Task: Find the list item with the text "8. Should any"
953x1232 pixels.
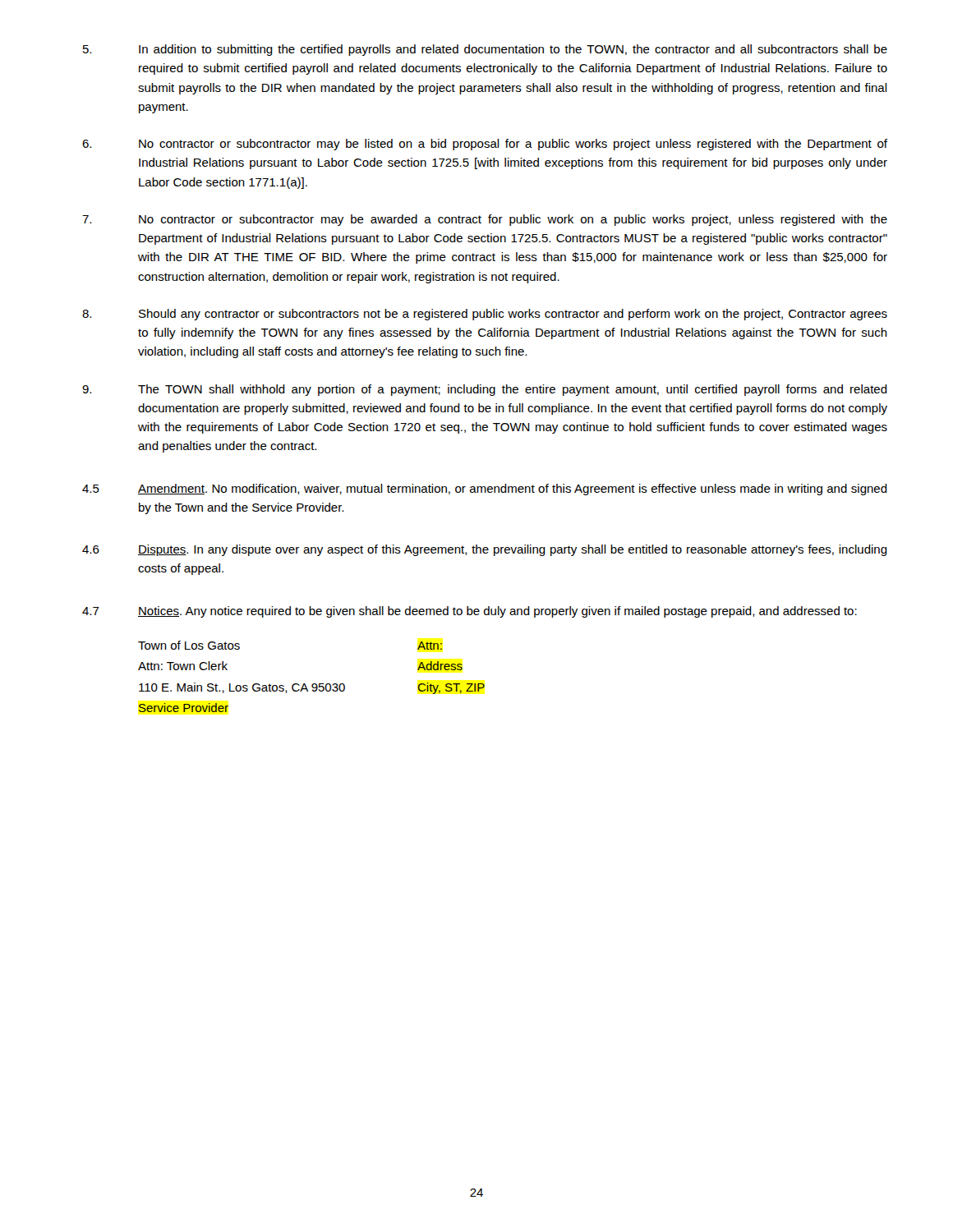Action: point(485,332)
